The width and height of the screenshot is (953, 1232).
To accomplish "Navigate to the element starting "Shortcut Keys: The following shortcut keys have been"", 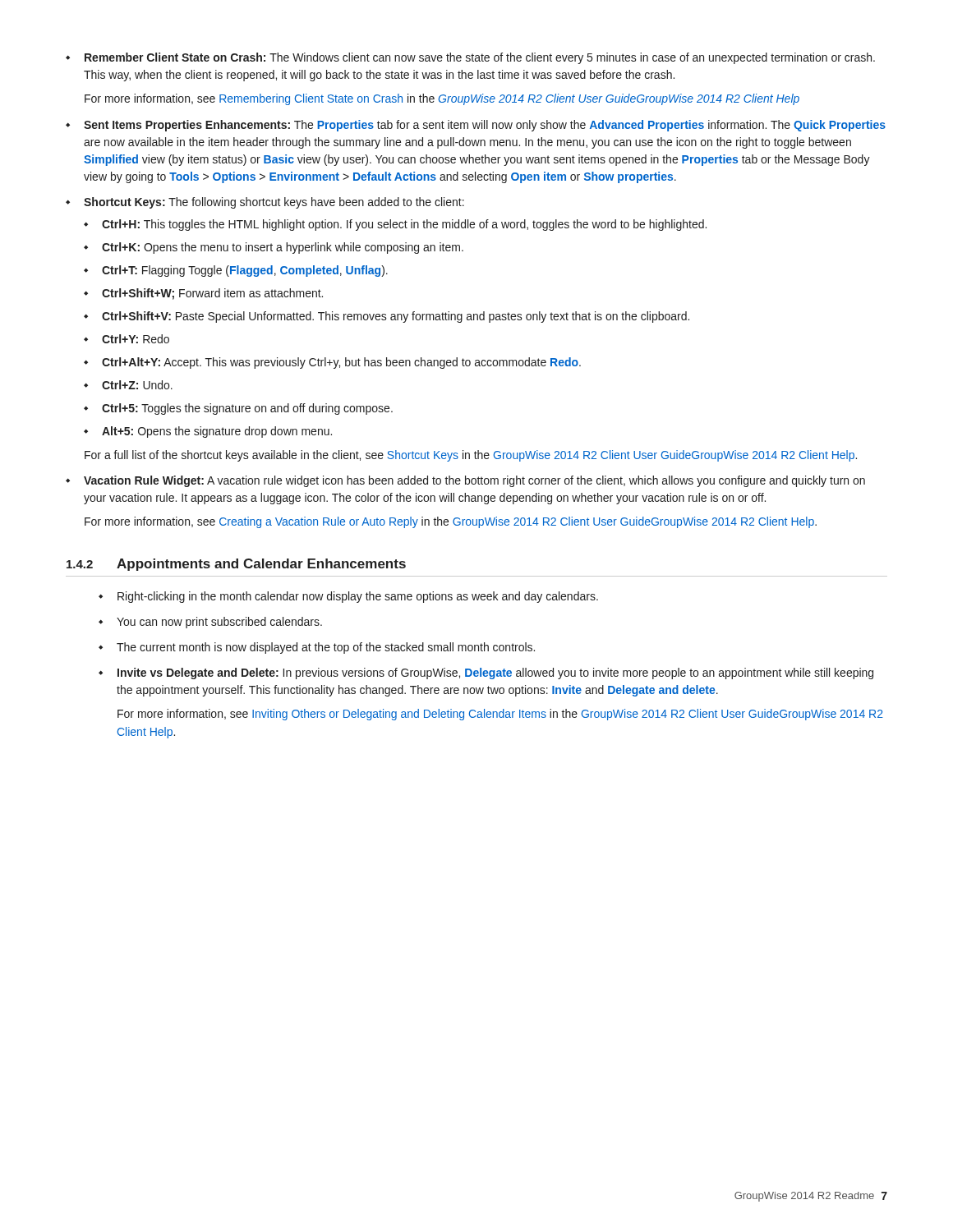I will pyautogui.click(x=486, y=330).
